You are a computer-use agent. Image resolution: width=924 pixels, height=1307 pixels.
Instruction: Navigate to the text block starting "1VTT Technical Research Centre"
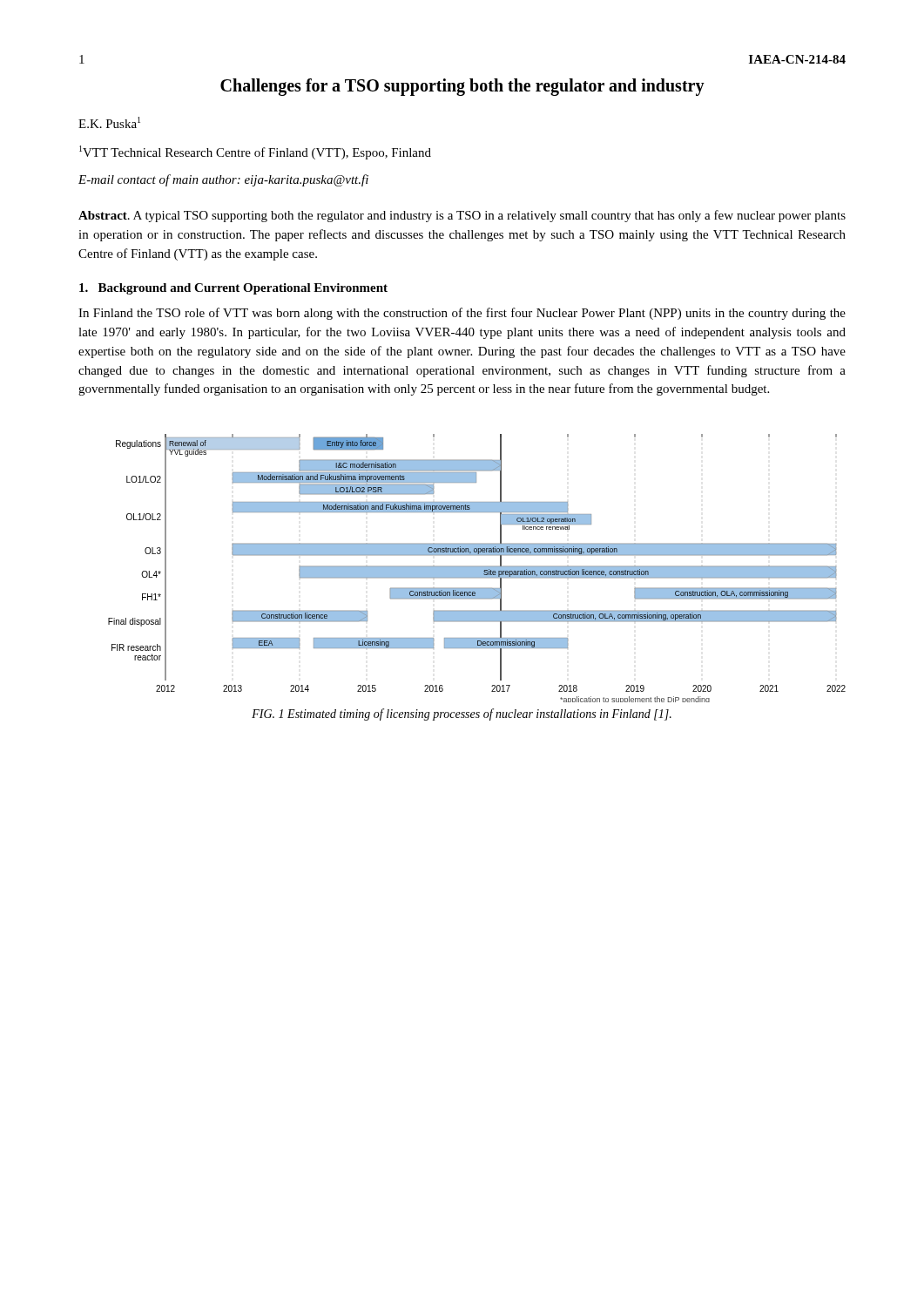(x=255, y=152)
